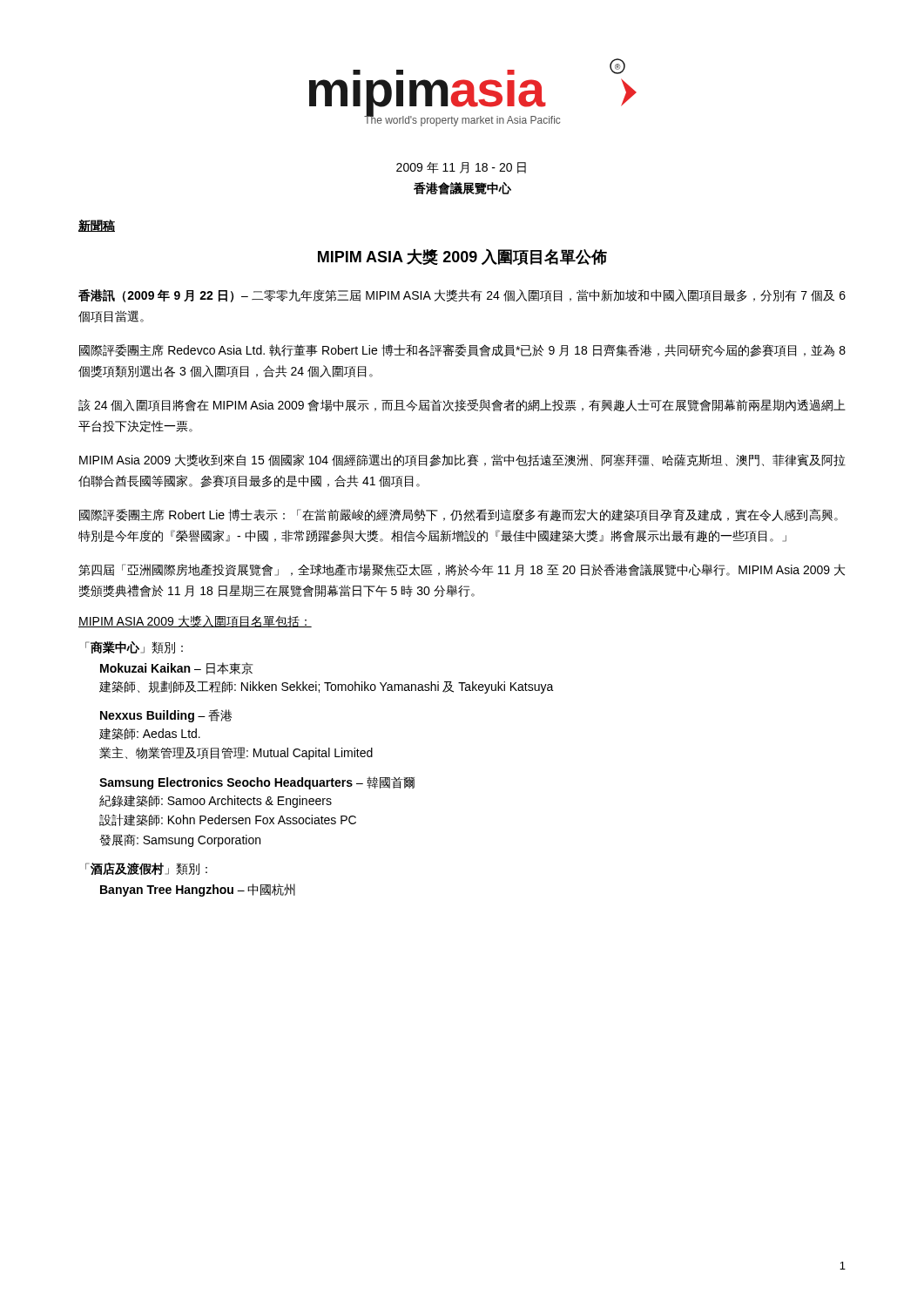Find the text block containing "國際評委團主席 Robert Lie 博士表示：「在當前嚴峻的經濟局勢下，仍然看到這麼多有趣而宏大的建築項目孕育及建成，實在令人感到高興。特別是今年度的『榮譽國家』-"

(x=462, y=525)
